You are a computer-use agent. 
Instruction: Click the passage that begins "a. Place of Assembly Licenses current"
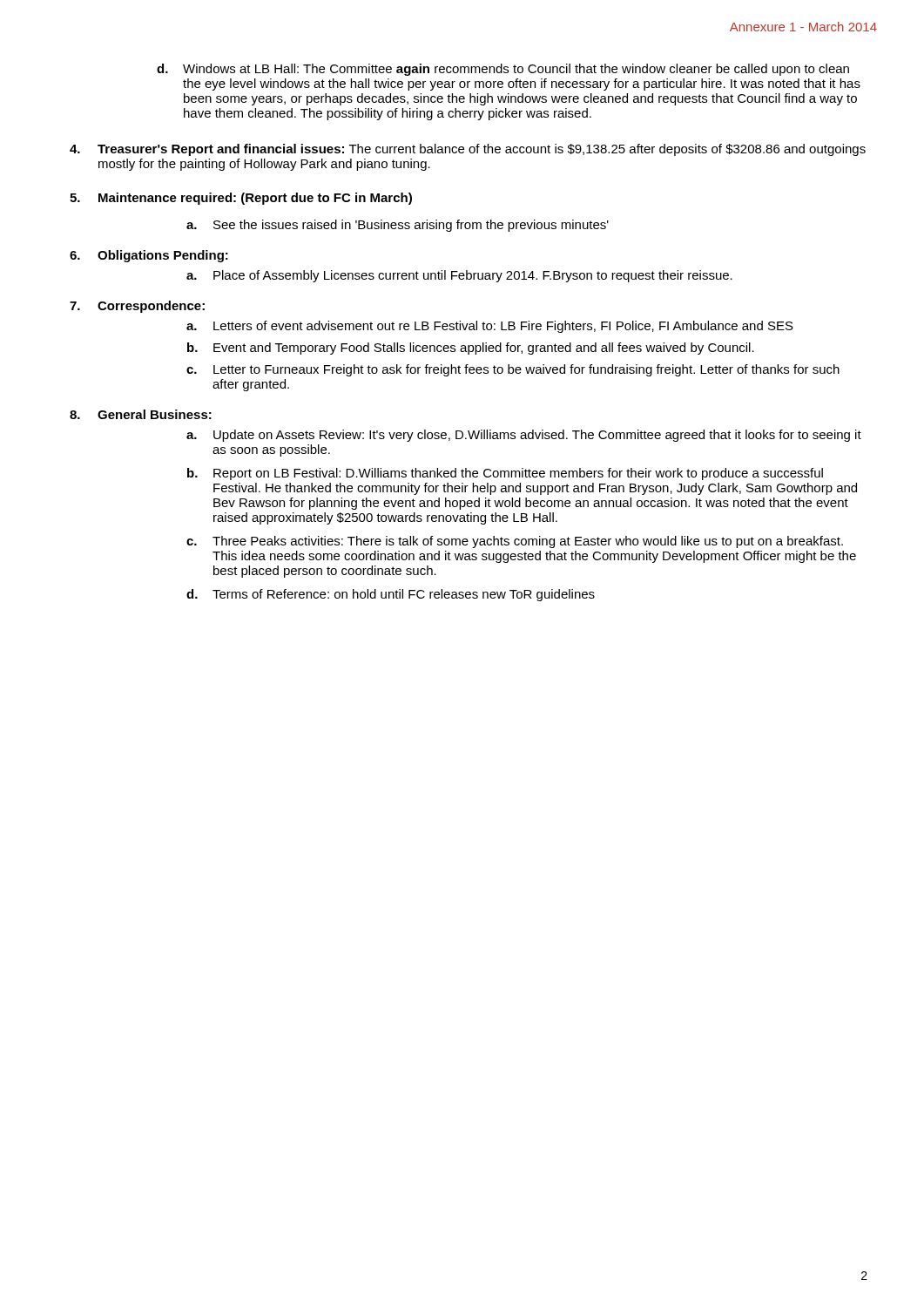527,275
